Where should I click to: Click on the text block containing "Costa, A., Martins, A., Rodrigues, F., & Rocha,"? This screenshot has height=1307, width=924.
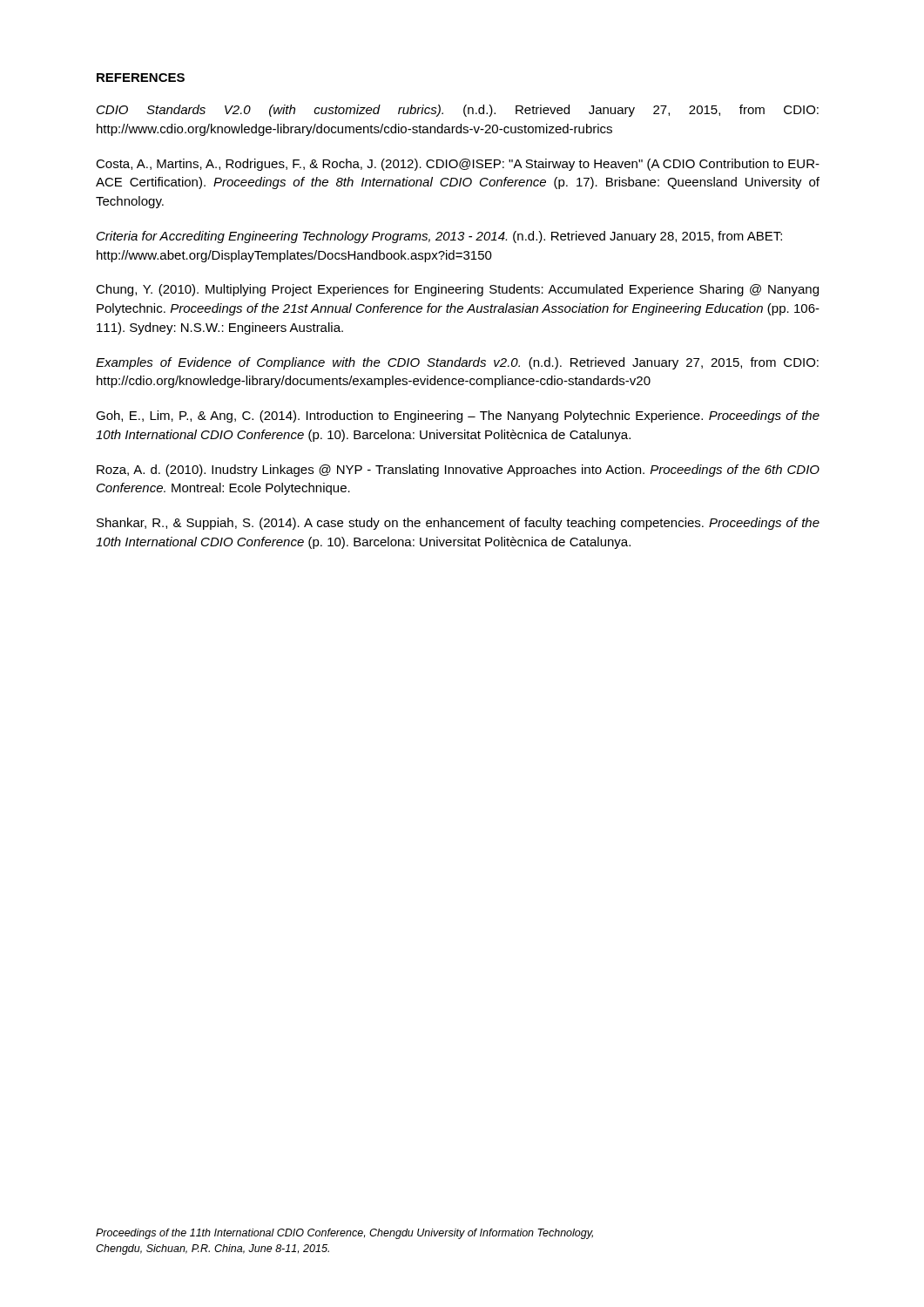coord(458,182)
